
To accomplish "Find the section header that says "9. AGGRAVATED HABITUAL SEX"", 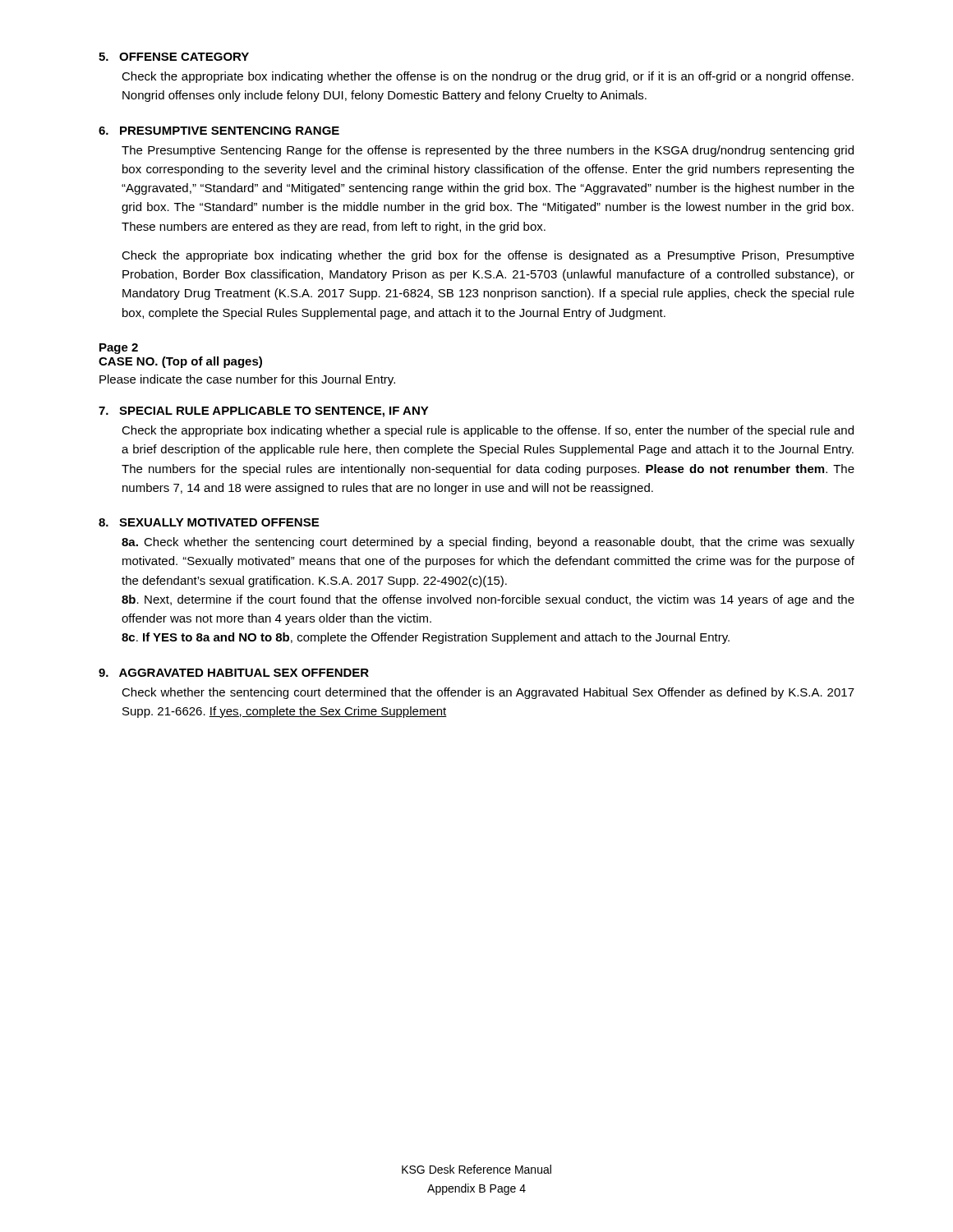I will (x=234, y=672).
